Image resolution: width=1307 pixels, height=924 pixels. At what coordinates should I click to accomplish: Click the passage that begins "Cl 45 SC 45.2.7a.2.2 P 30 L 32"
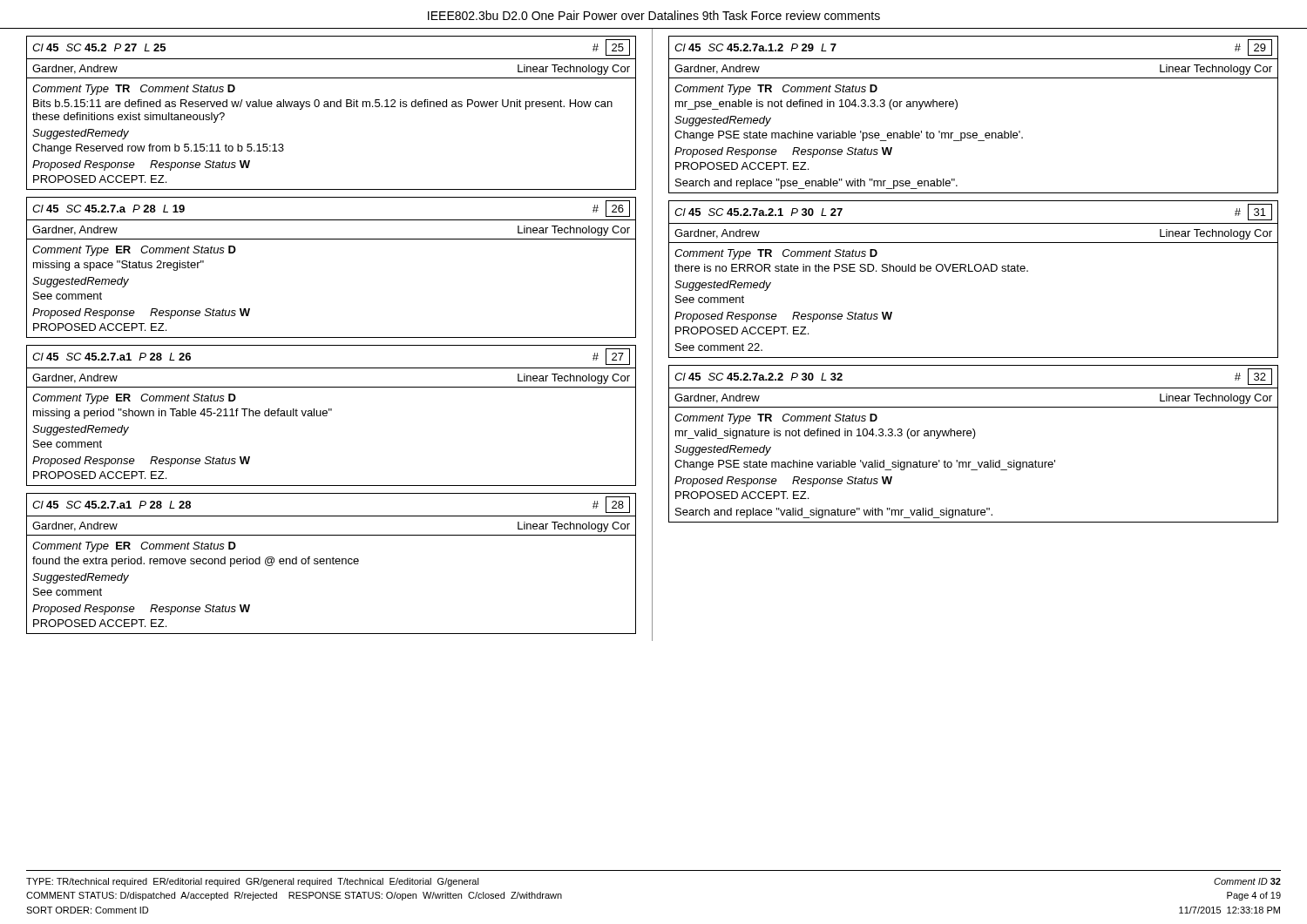(x=973, y=444)
